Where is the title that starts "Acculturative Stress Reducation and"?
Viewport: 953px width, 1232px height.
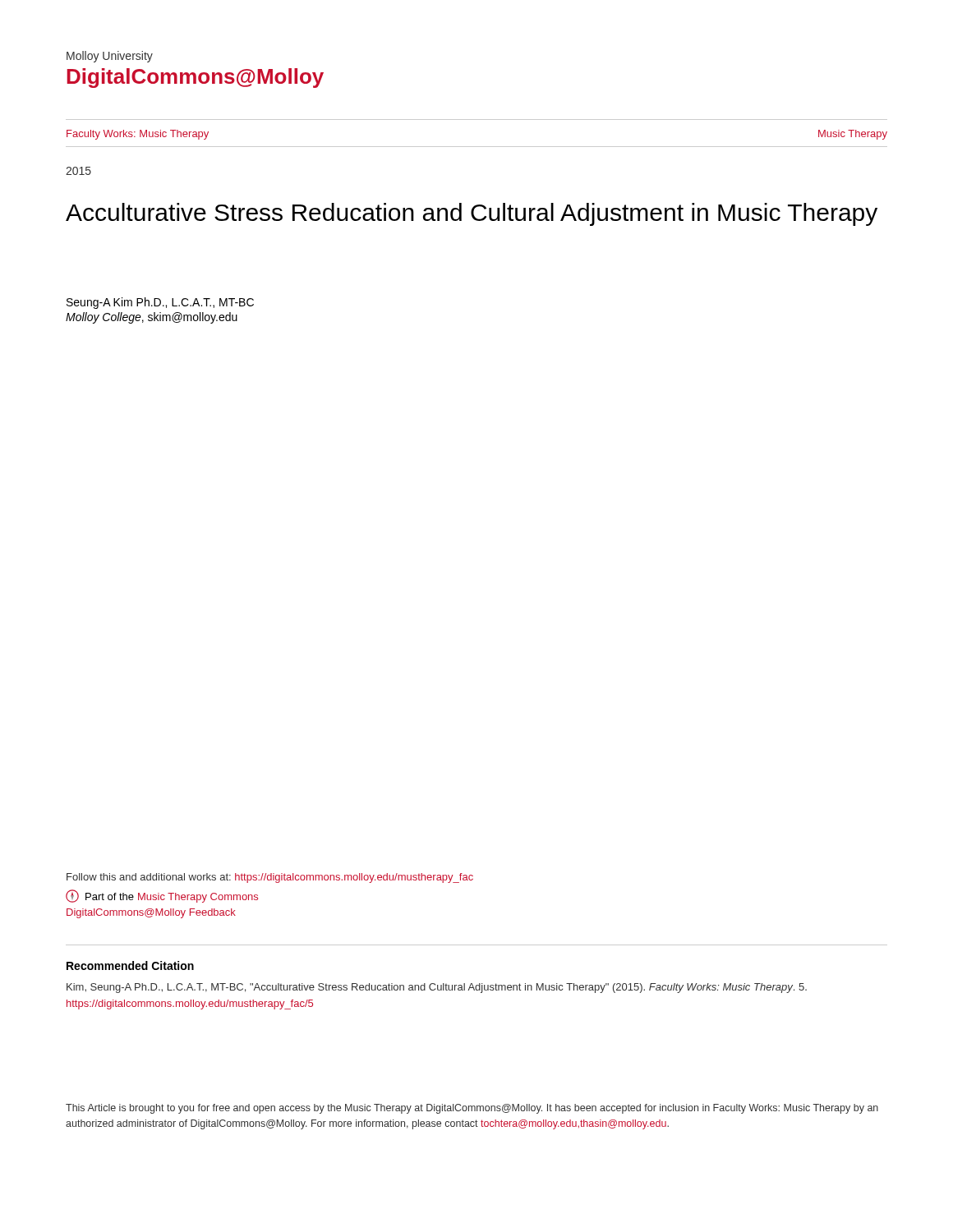[x=476, y=213]
